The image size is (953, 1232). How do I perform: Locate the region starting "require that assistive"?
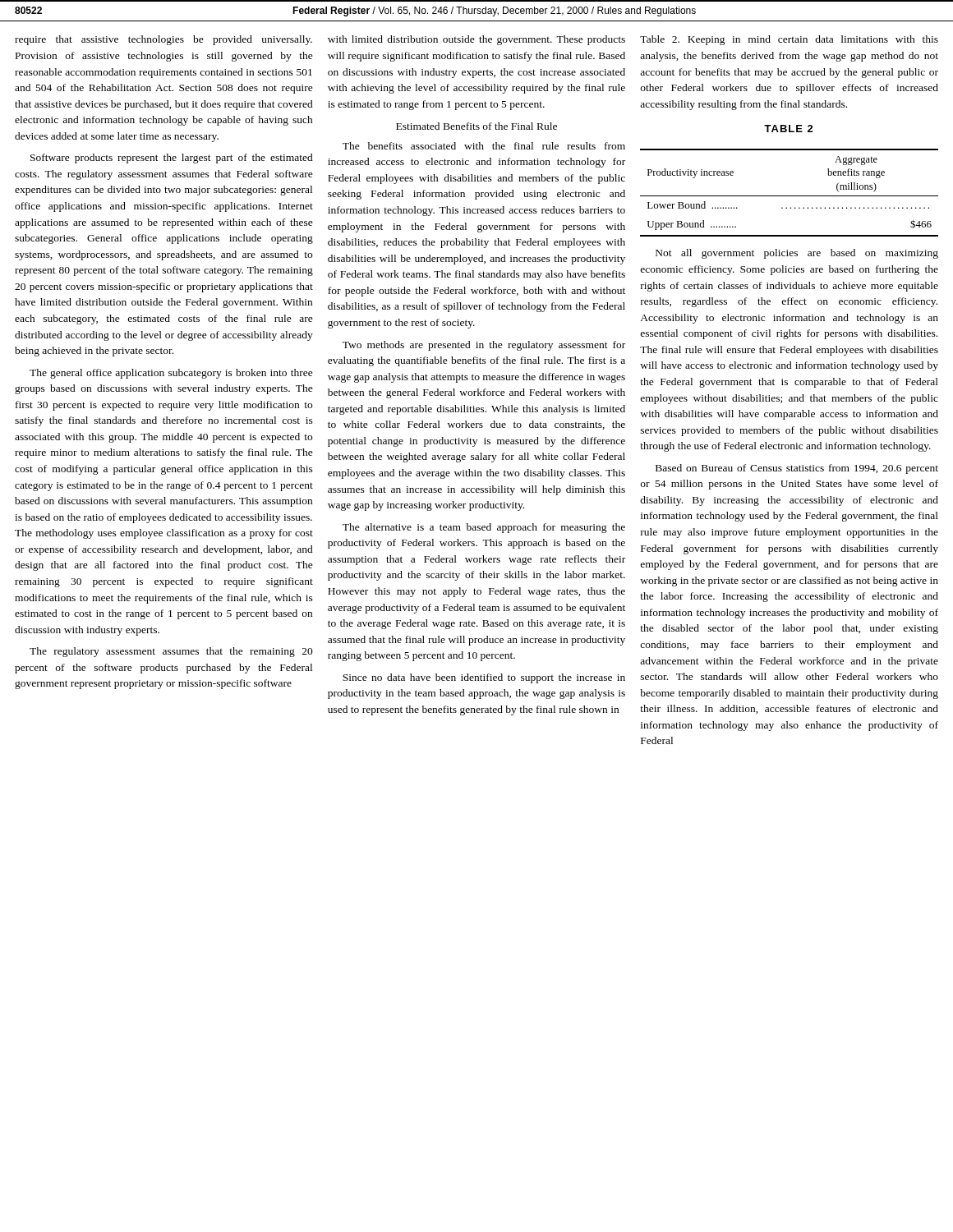tap(164, 362)
